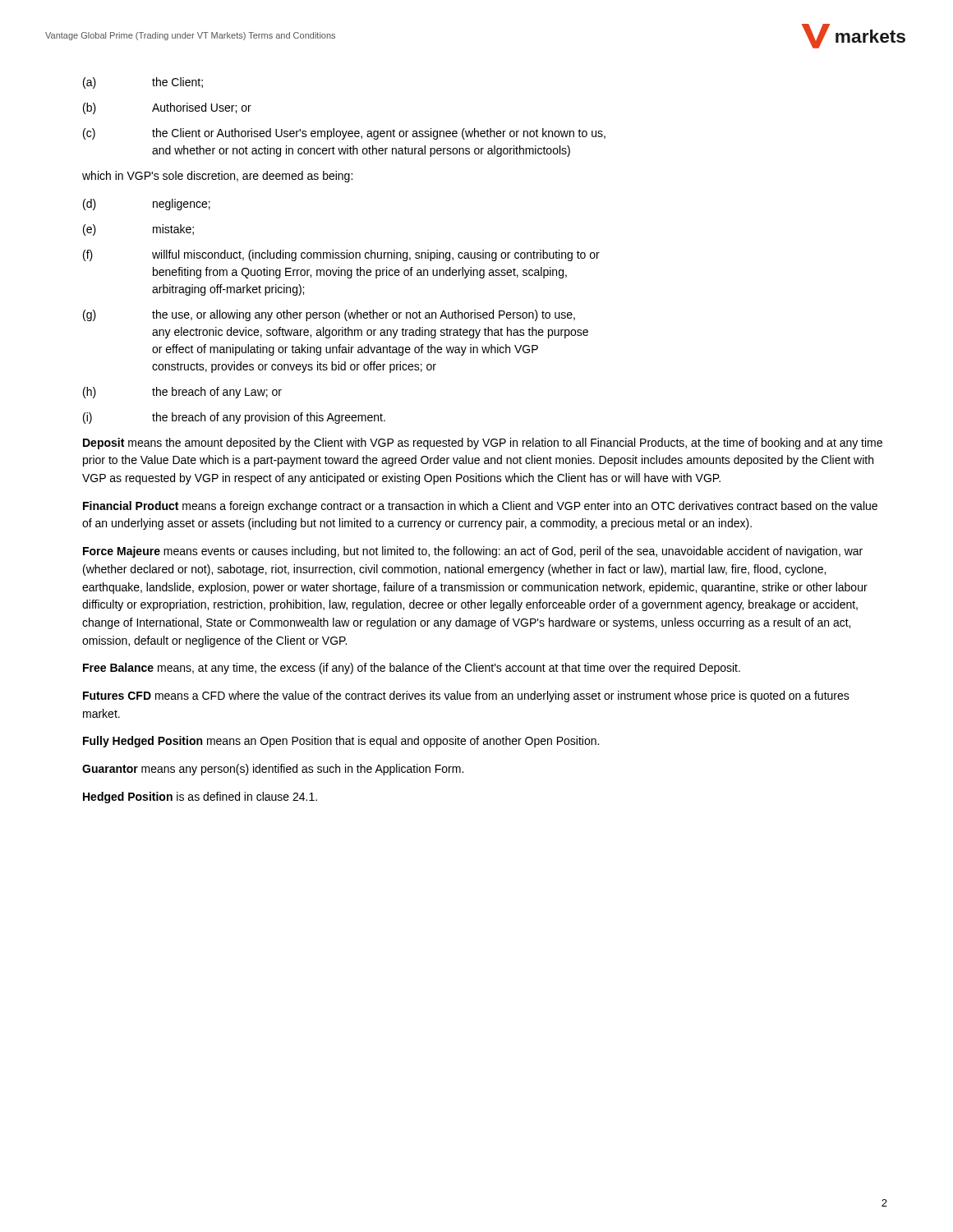Point to the block beginning "Guarantor means any person(s)"
This screenshot has width=953, height=1232.
click(273, 769)
